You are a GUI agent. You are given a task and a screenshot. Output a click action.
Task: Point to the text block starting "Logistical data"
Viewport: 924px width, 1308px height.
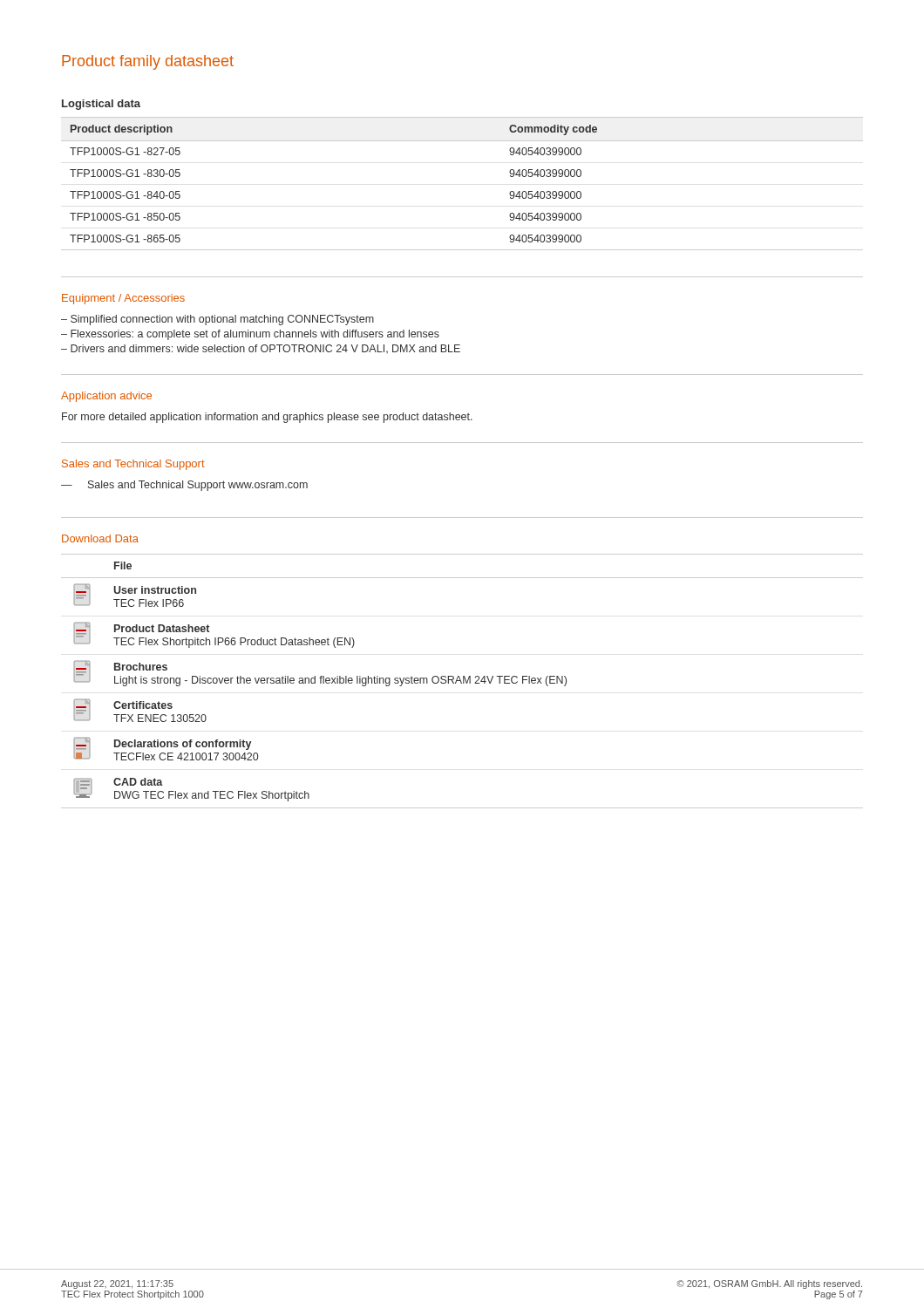tap(101, 105)
